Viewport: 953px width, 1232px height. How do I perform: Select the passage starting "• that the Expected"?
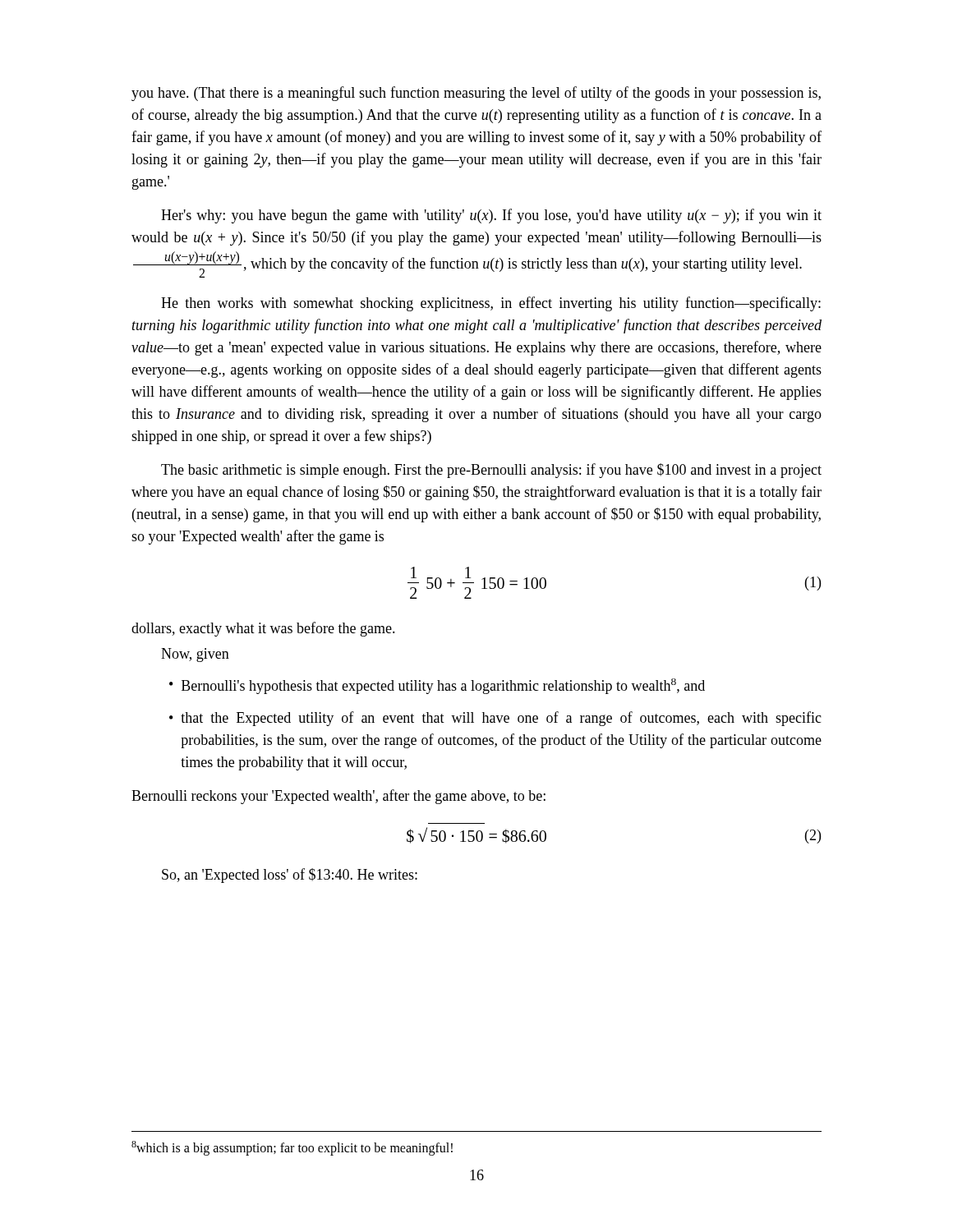coord(495,740)
